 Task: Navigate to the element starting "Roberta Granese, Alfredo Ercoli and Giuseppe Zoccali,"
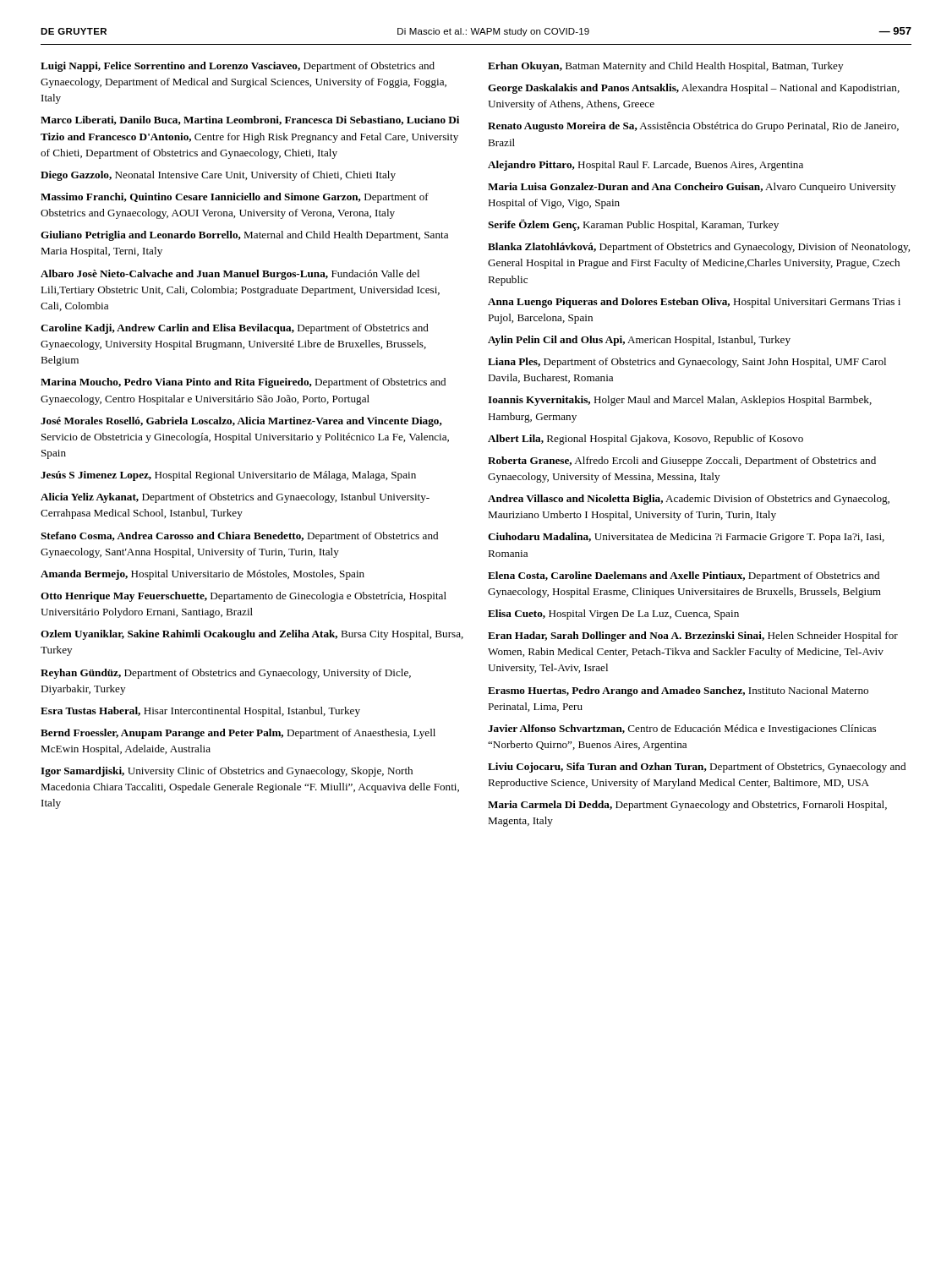point(700,468)
